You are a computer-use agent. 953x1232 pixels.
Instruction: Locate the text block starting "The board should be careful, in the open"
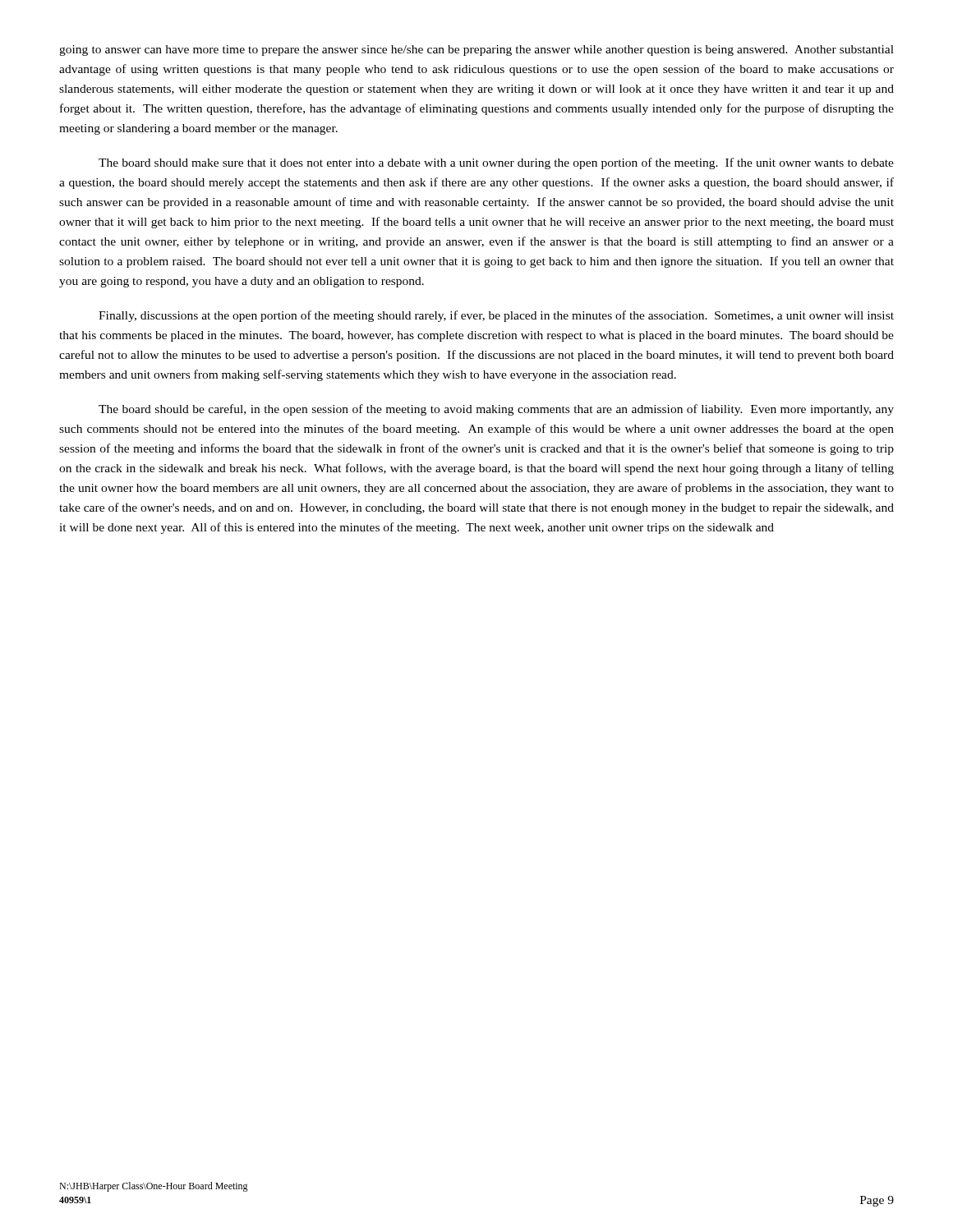click(476, 468)
